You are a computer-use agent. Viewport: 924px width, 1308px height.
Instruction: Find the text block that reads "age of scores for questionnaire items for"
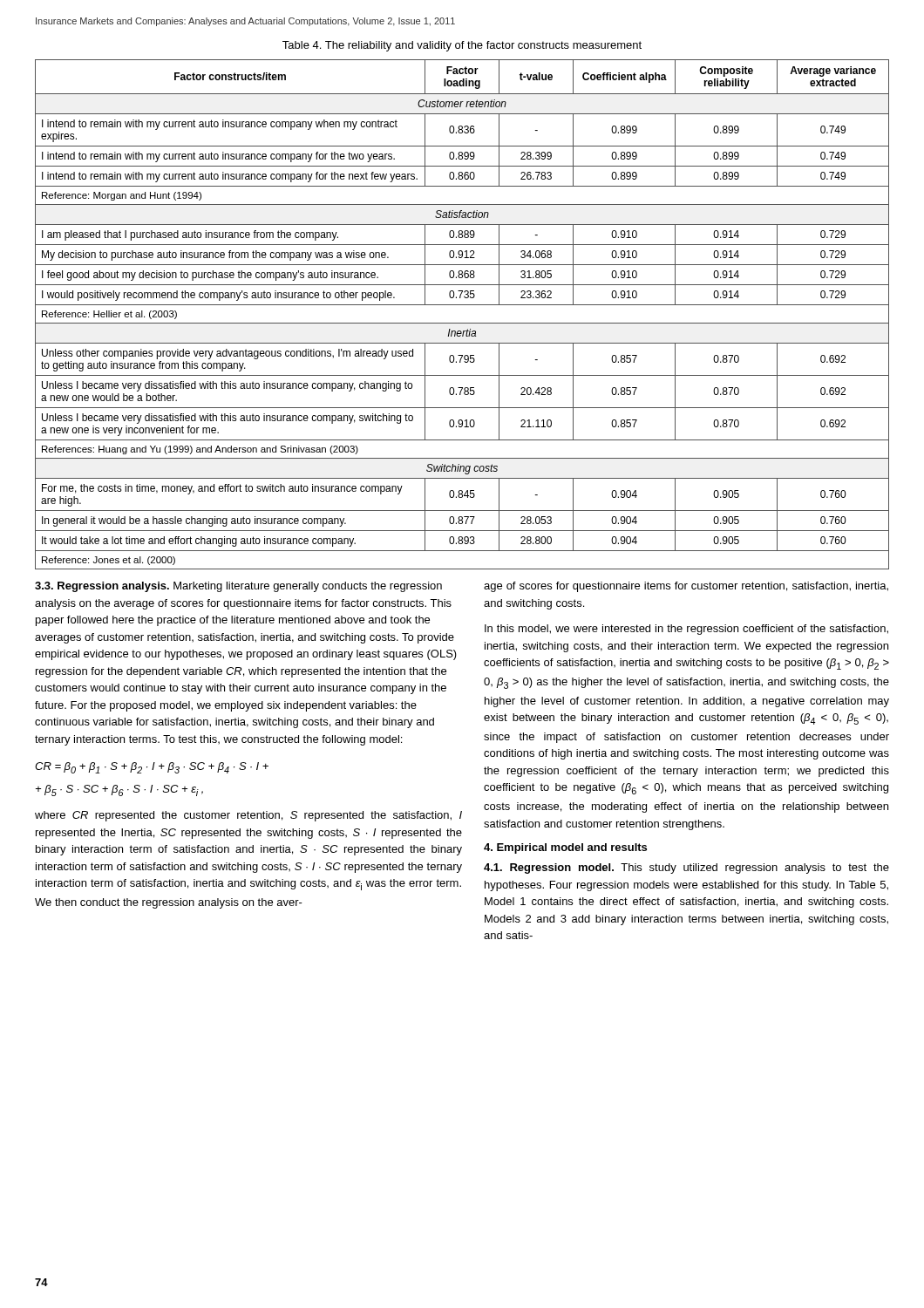(x=686, y=594)
